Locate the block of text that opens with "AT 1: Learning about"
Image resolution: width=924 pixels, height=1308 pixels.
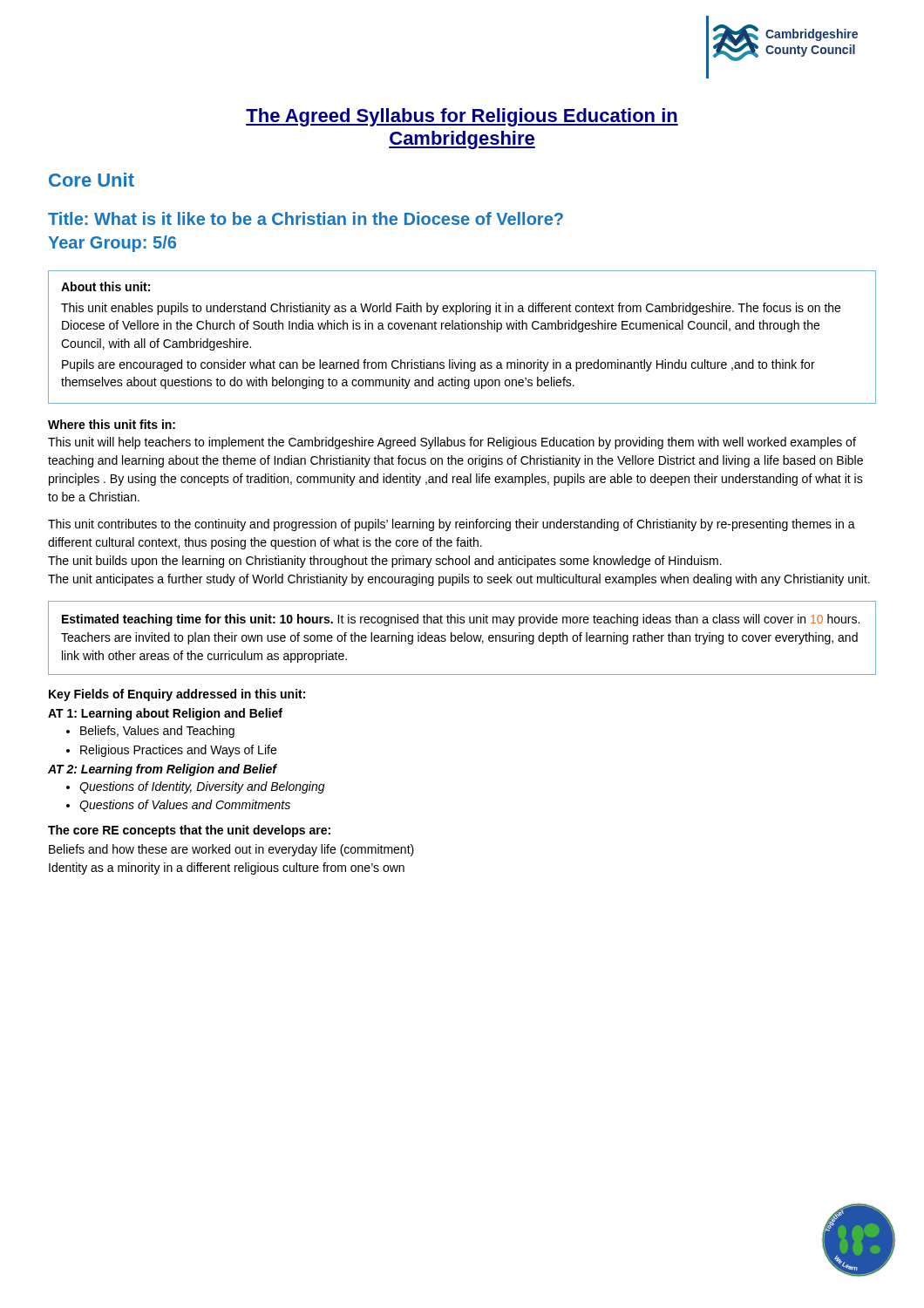(165, 714)
